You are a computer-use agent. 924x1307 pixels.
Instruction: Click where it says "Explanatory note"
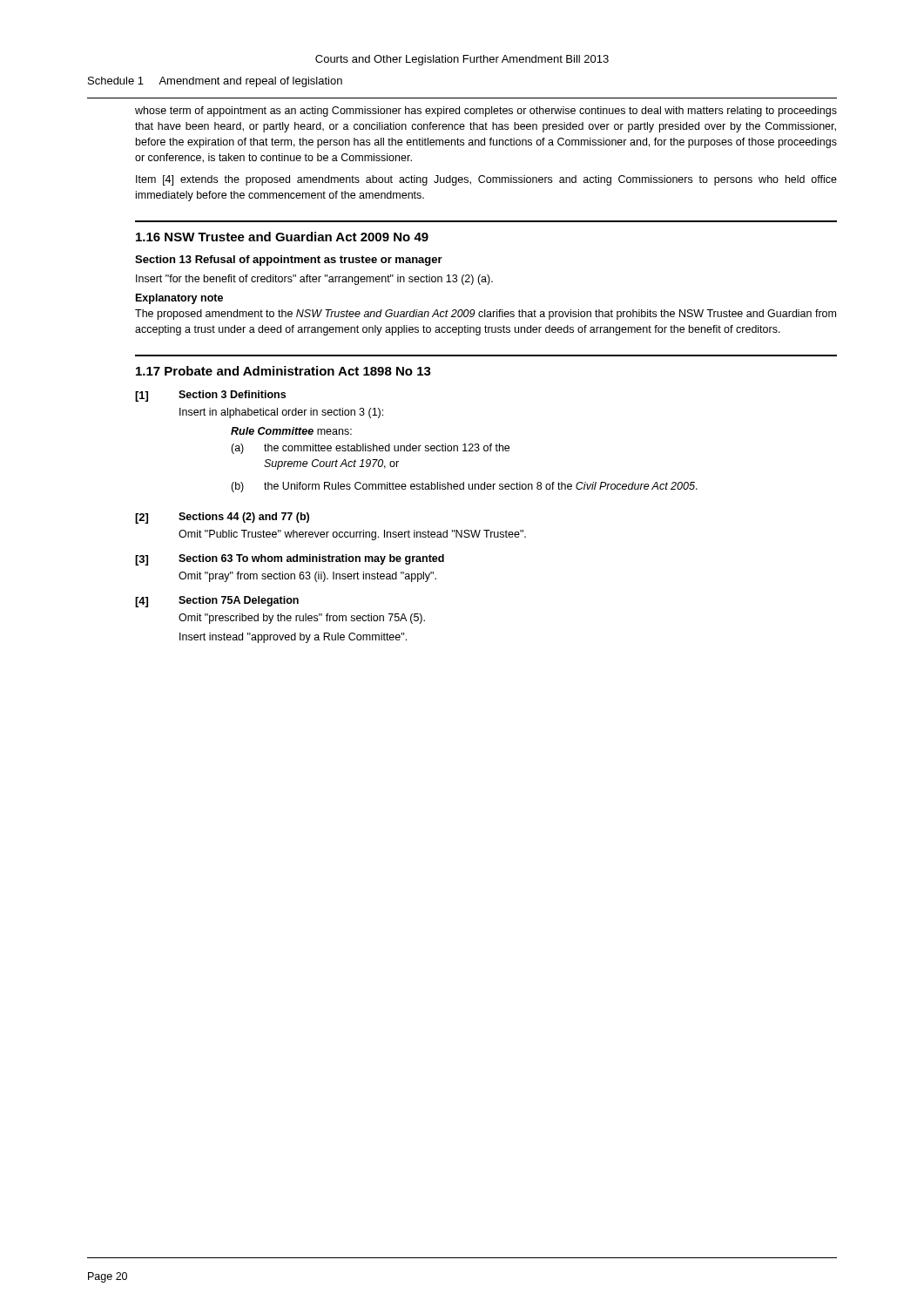pyautogui.click(x=486, y=298)
